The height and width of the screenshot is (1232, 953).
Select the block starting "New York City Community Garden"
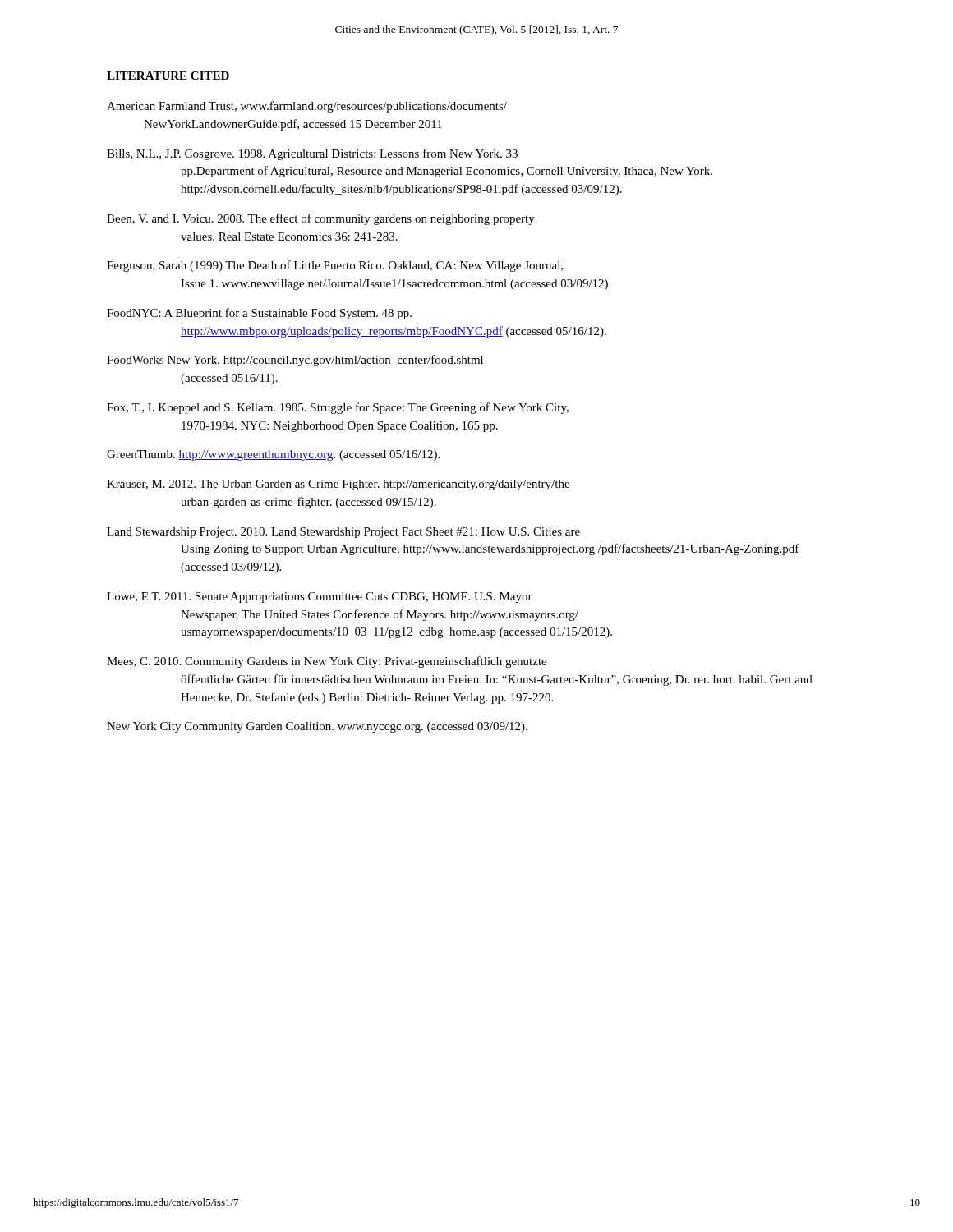[317, 726]
